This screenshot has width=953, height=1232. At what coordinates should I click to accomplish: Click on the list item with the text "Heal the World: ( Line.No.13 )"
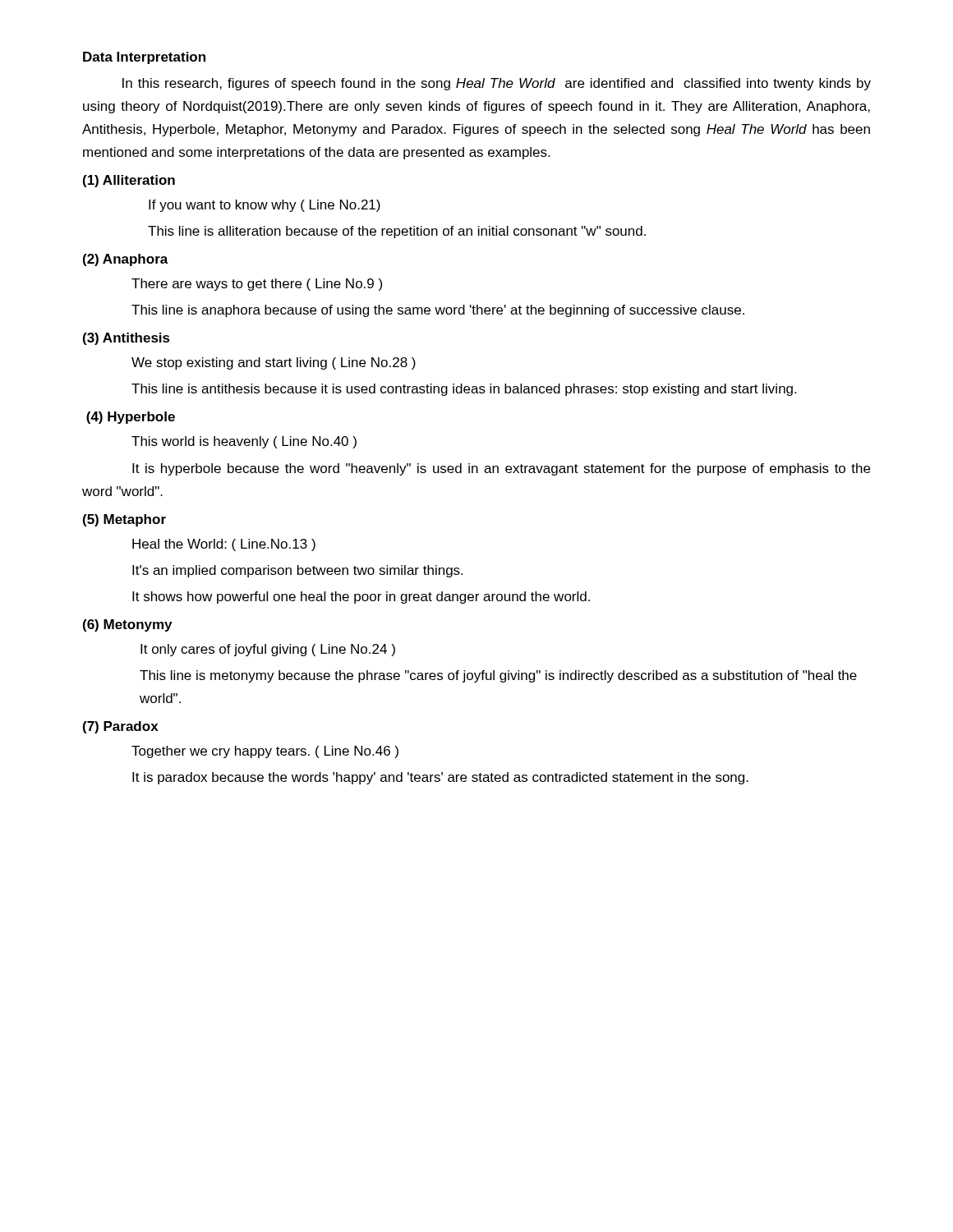[x=224, y=544]
